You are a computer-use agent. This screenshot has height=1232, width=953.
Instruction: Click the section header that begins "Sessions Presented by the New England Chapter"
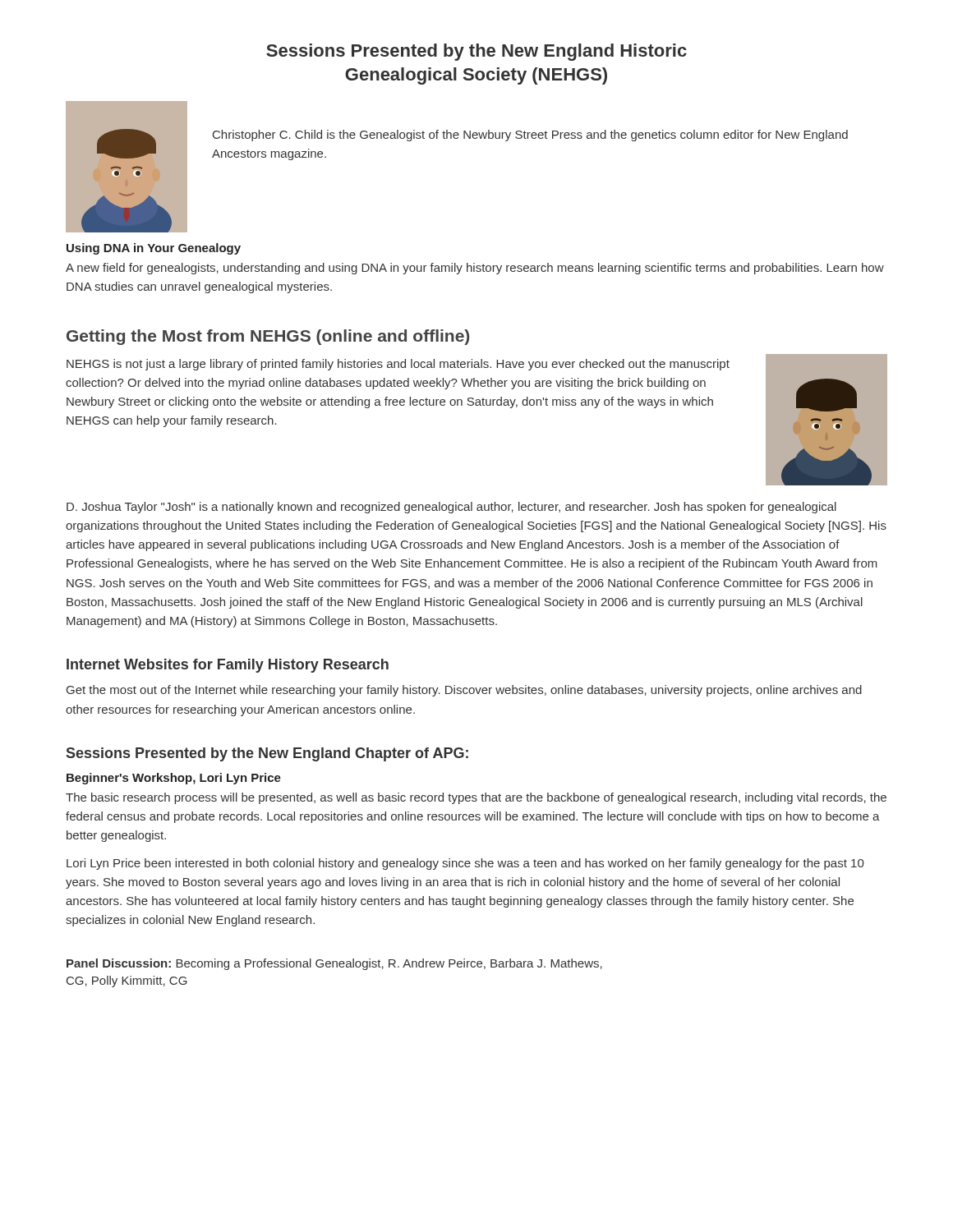268,753
